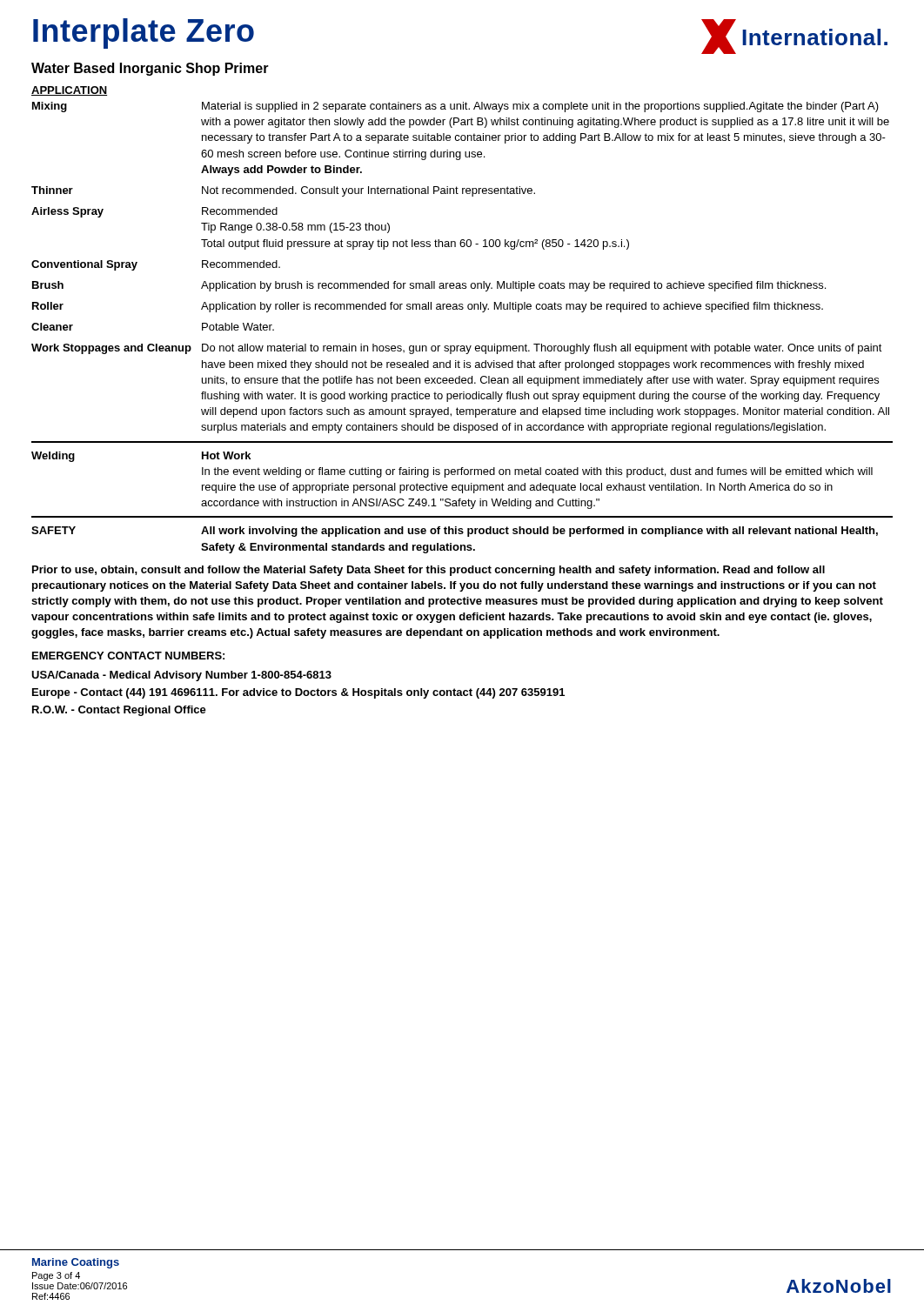Locate the text block containing "Welding Hot Work"
924x1305 pixels.
click(x=462, y=479)
